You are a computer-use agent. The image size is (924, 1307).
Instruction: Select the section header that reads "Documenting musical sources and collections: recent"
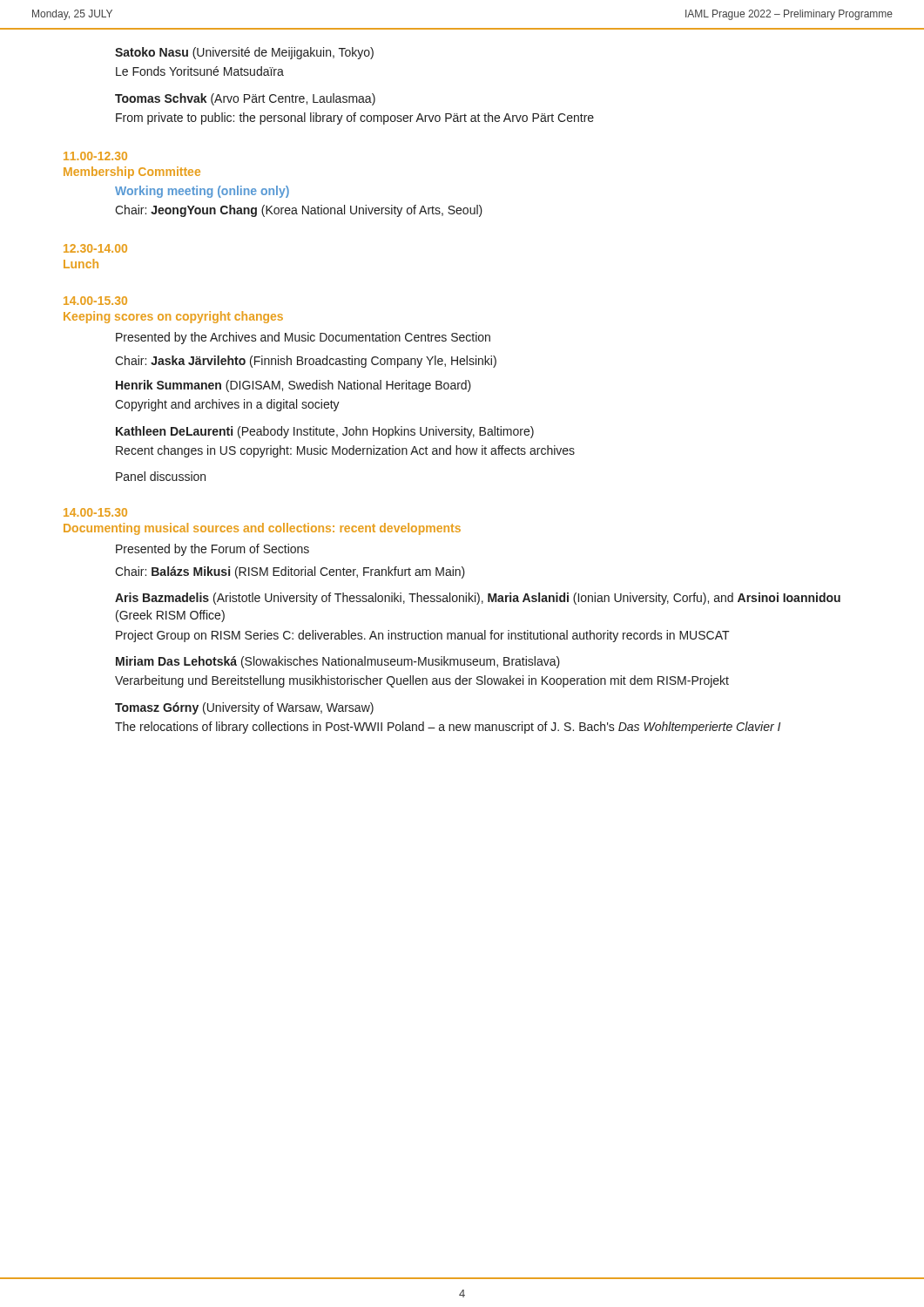262,528
